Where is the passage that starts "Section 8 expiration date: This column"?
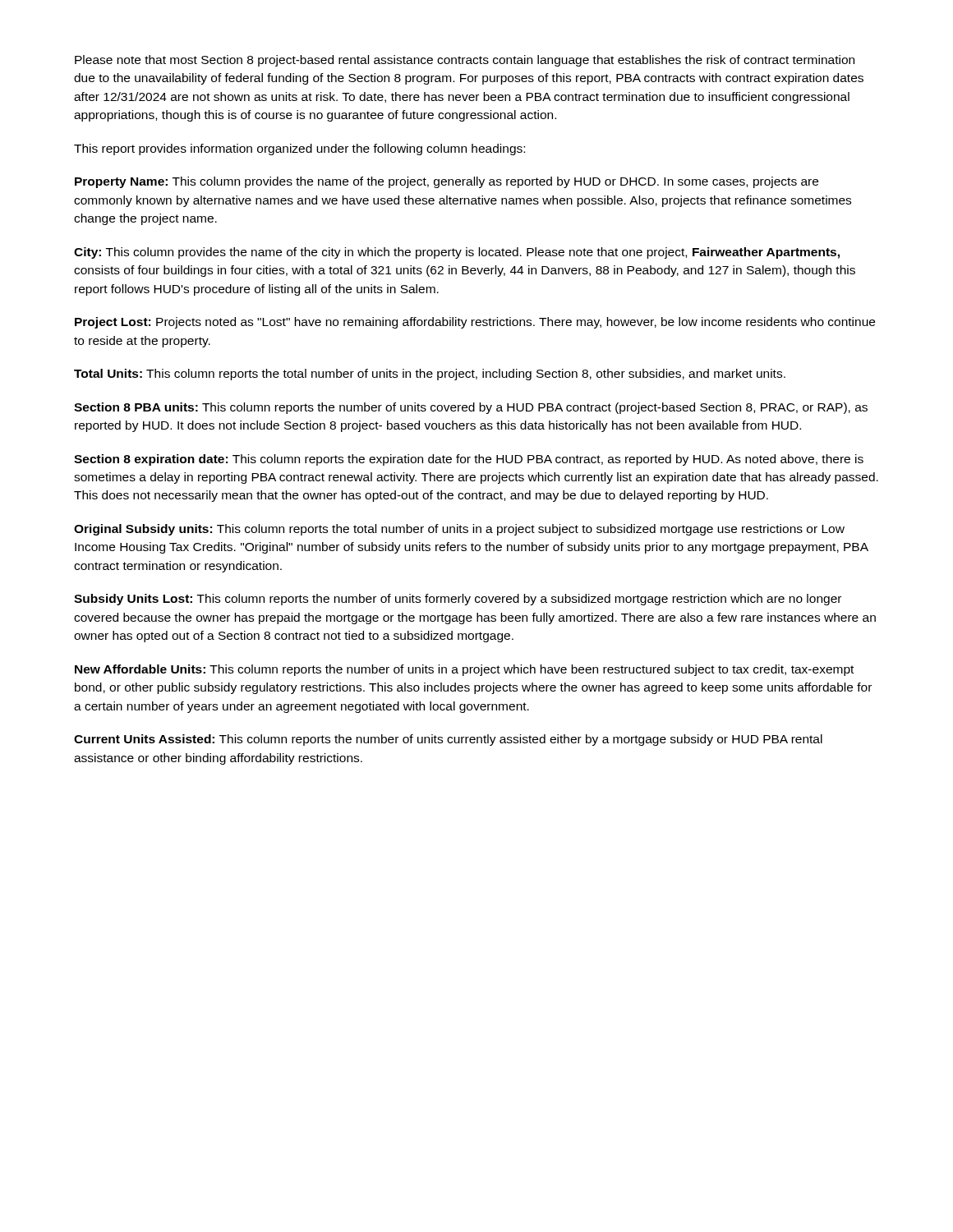This screenshot has height=1232, width=953. (476, 477)
